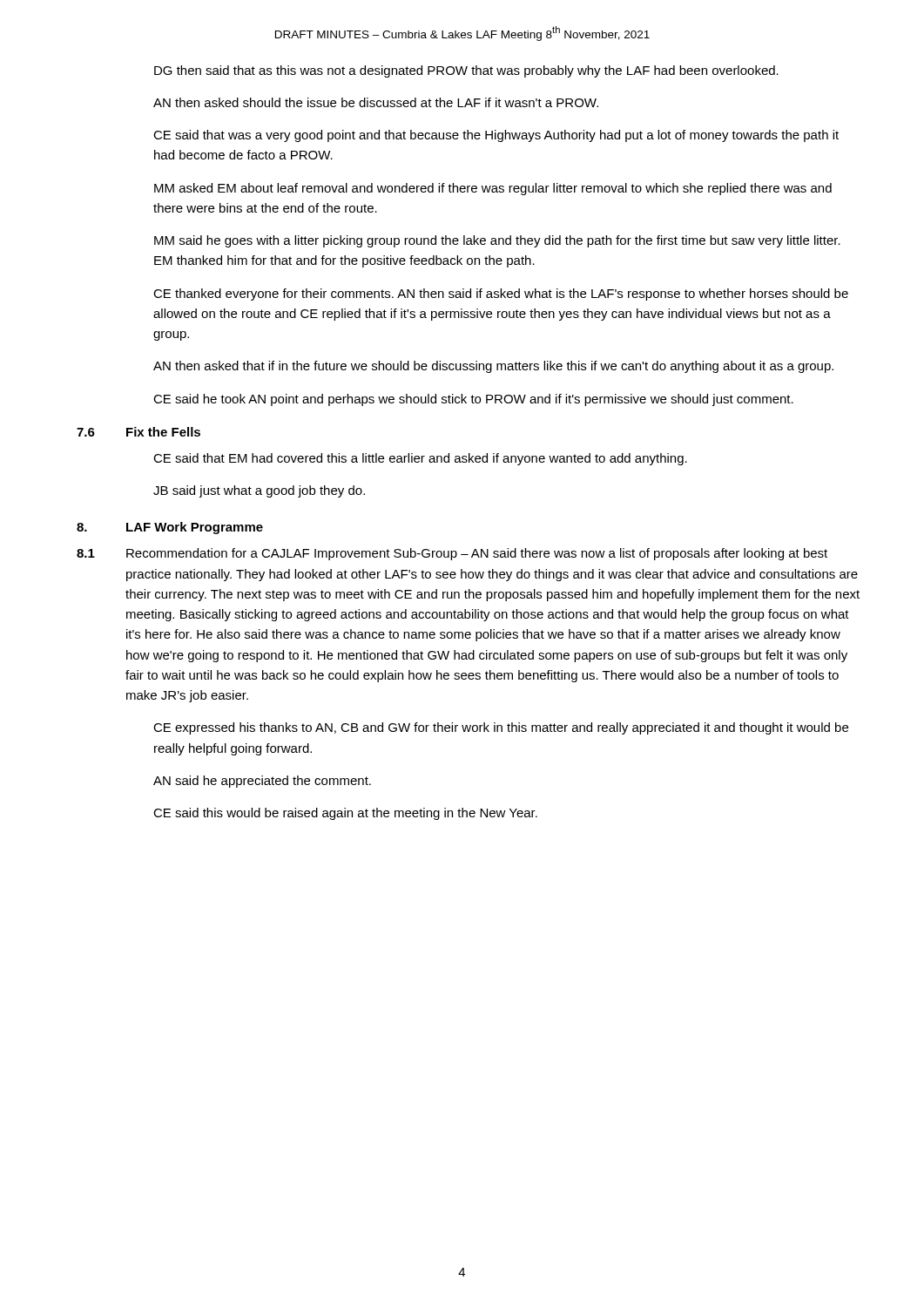The width and height of the screenshot is (924, 1307).
Task: Find the text block containing "AN then asked that if in the"
Action: tap(494, 366)
